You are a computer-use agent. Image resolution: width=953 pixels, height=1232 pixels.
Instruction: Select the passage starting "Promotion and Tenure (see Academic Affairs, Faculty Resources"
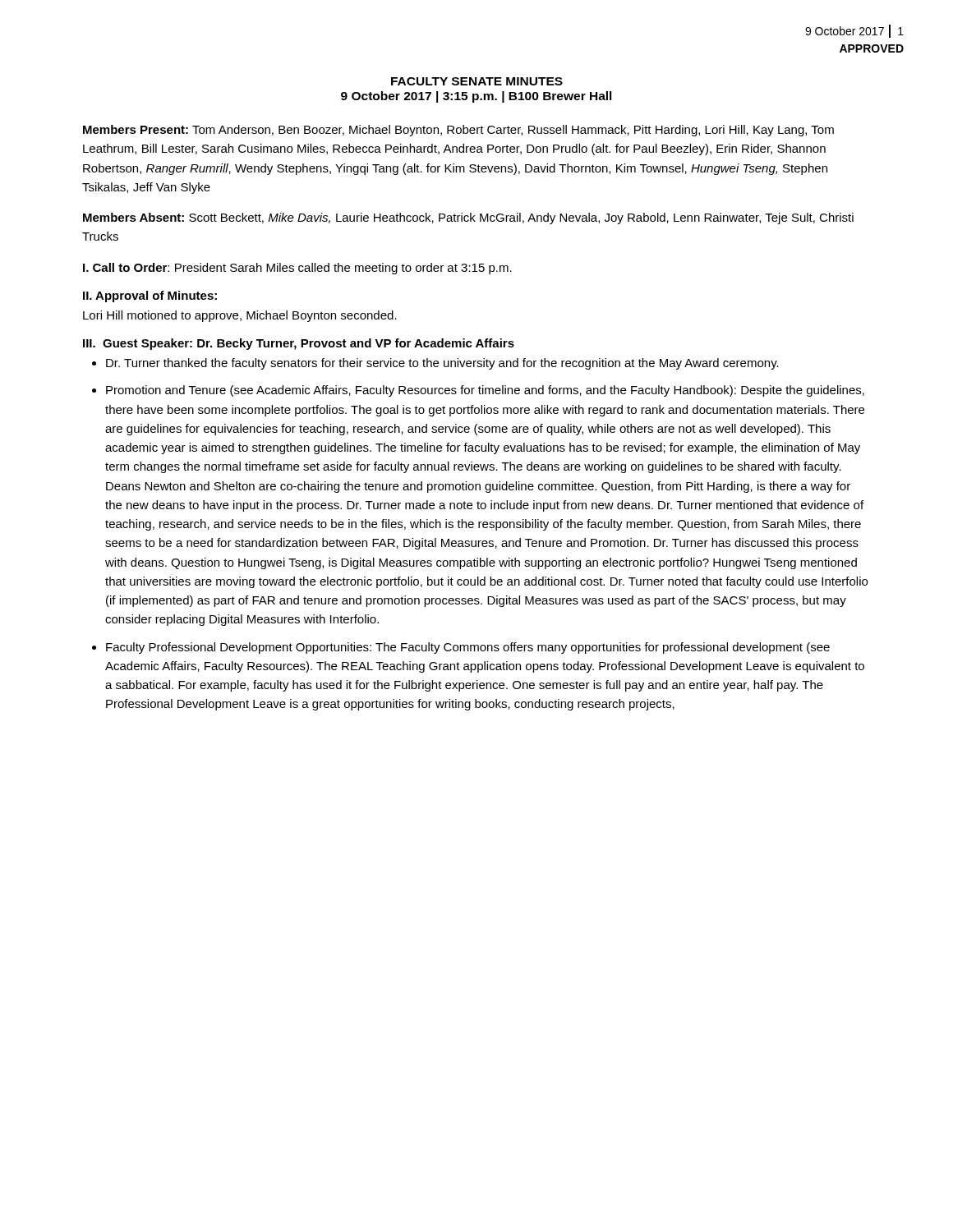(487, 505)
